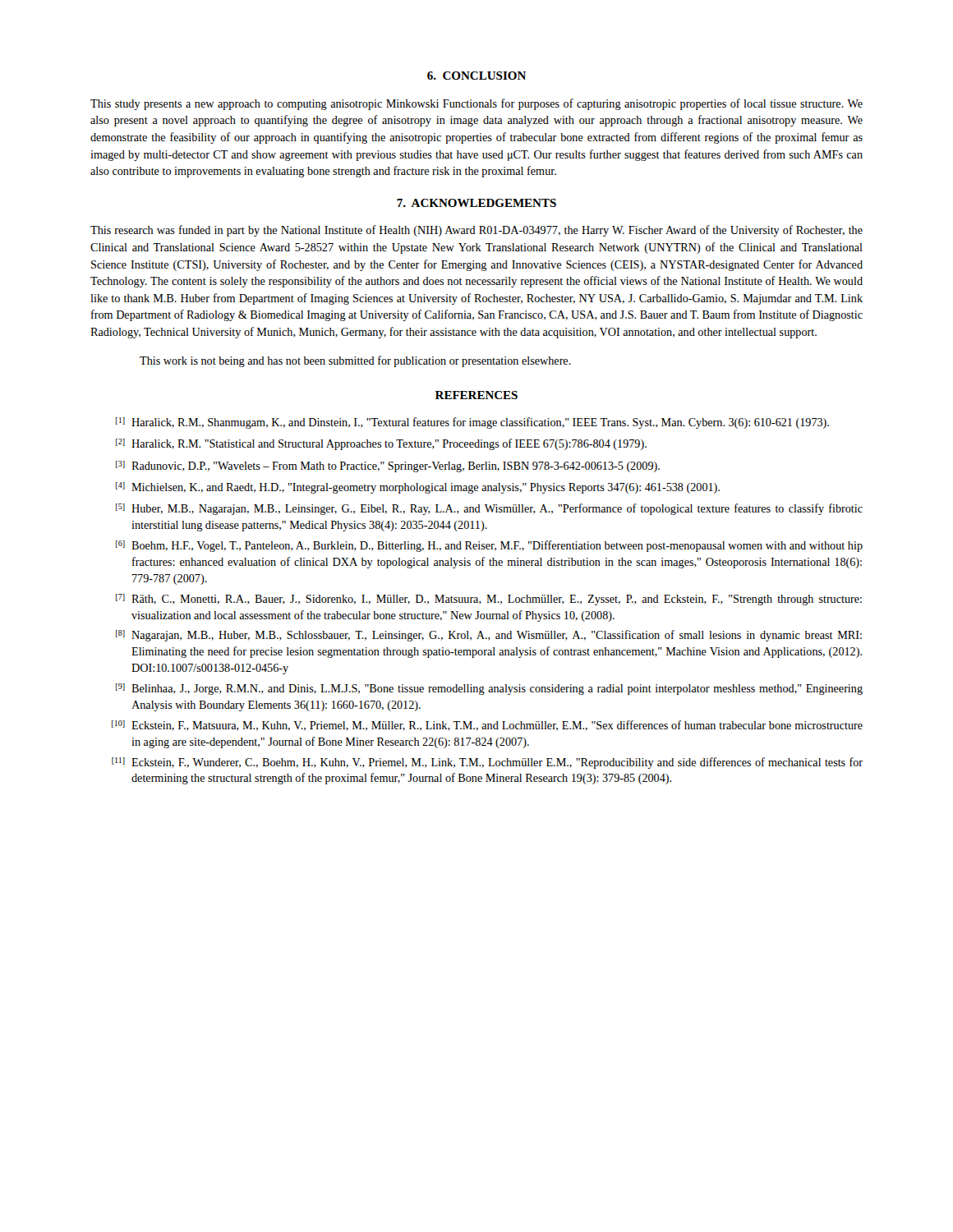Navigate to the text block starting "[6] Boehm, H.F., Vogel, T., Panteleon, A., Burklein,"

(x=476, y=562)
